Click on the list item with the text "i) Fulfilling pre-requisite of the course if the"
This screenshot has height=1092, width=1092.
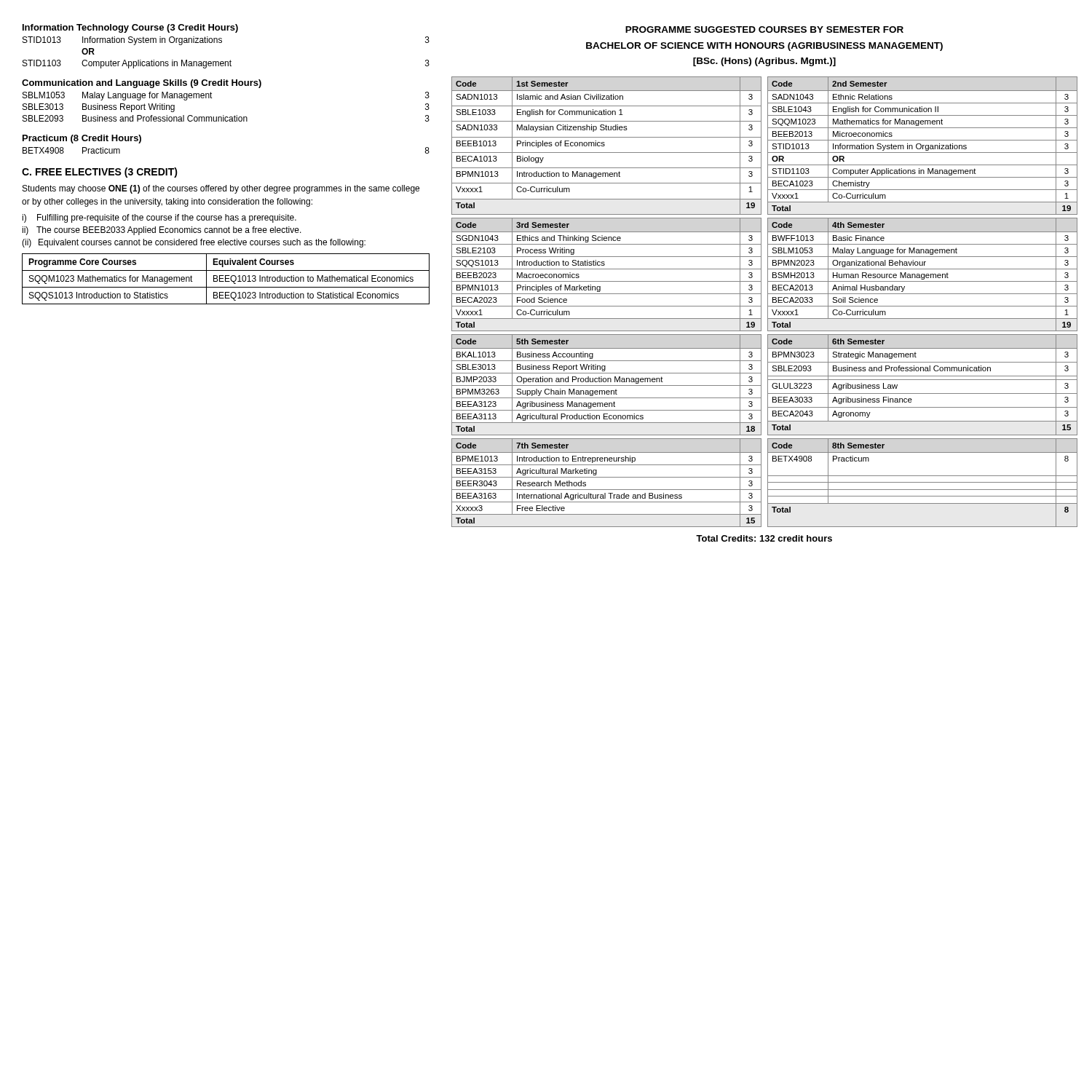point(159,218)
